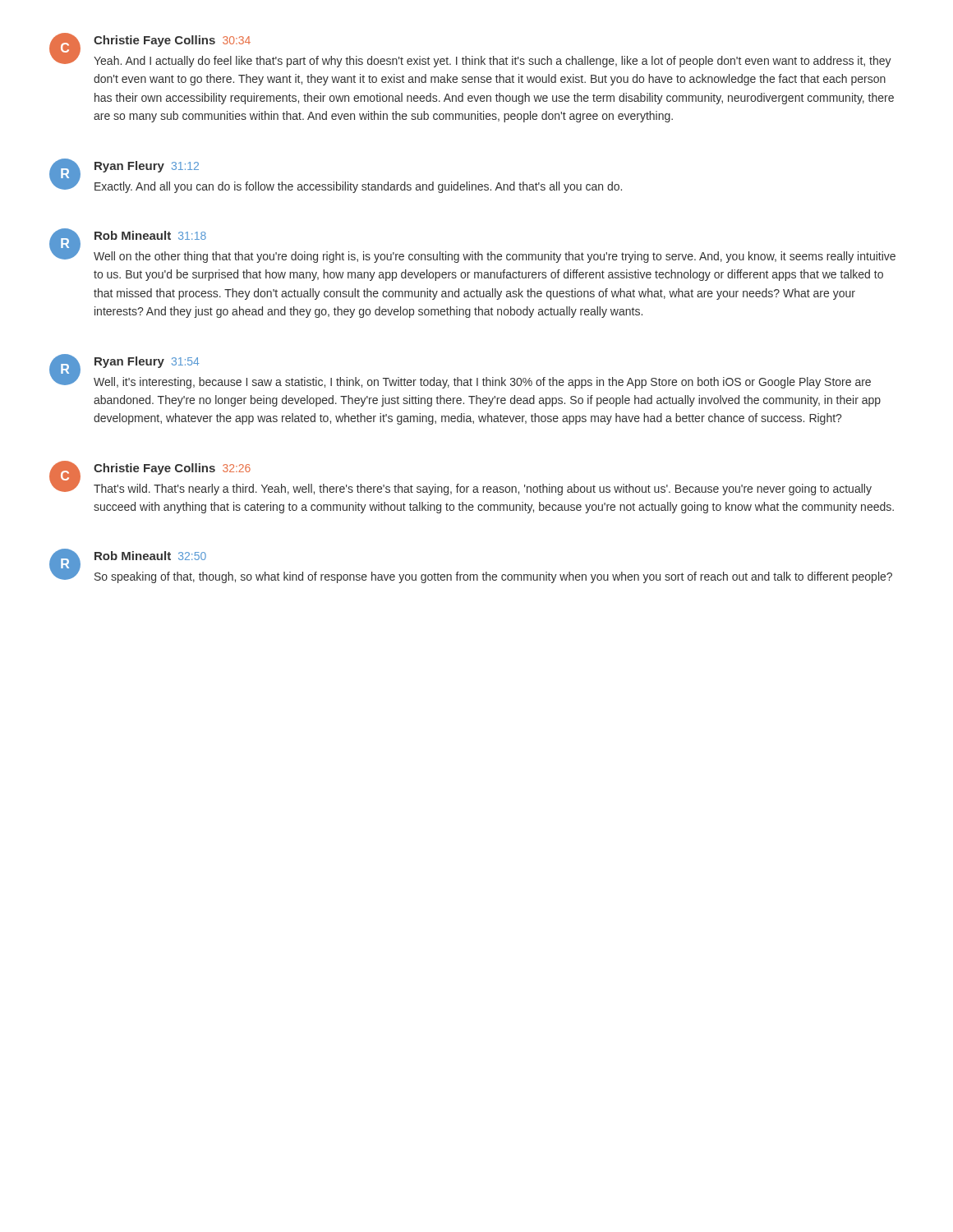Locate the block of text that opens with "R Rob Mineault 31:18 Well"
The width and height of the screenshot is (953, 1232).
coord(476,274)
